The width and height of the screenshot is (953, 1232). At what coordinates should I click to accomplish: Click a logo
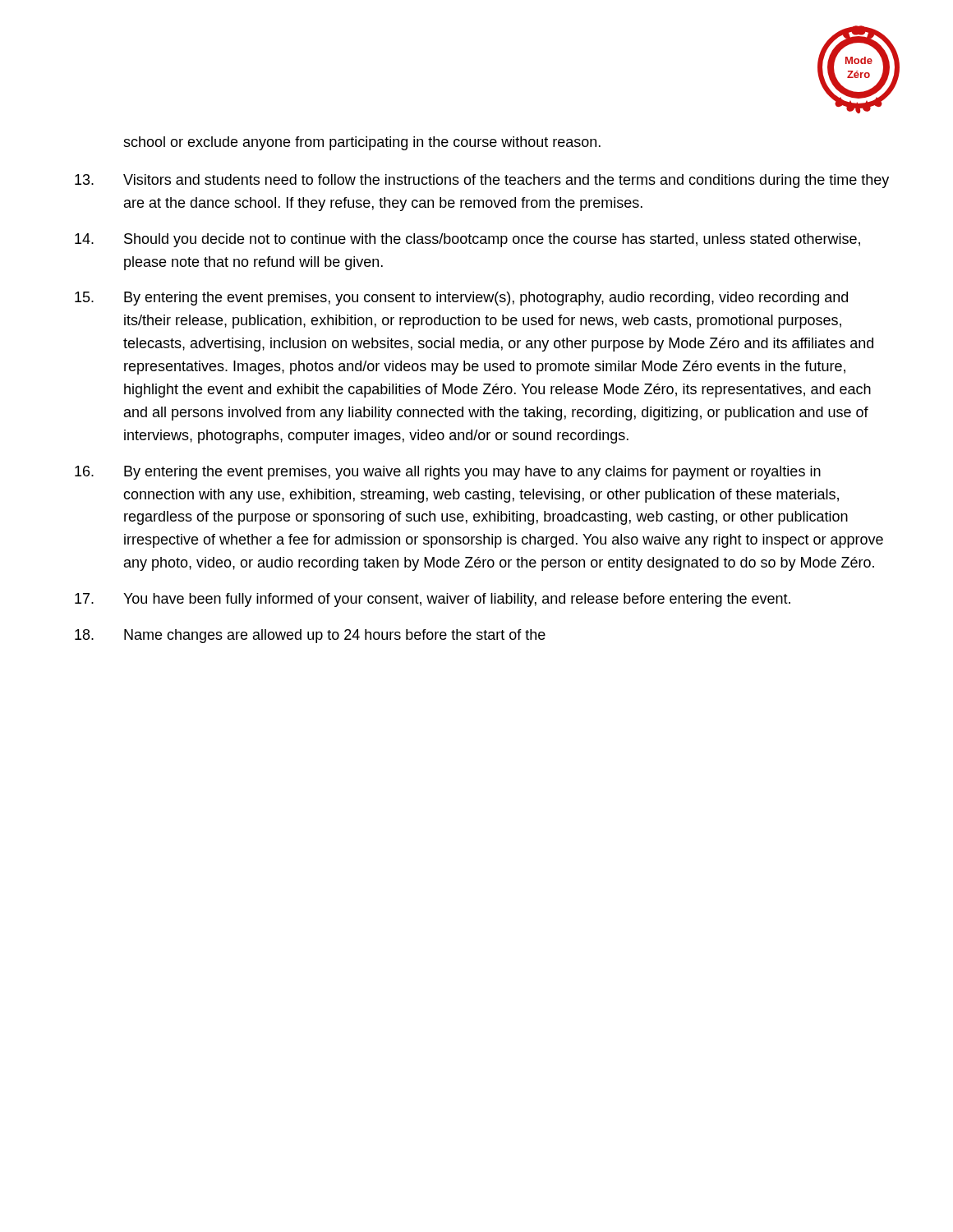click(x=859, y=70)
